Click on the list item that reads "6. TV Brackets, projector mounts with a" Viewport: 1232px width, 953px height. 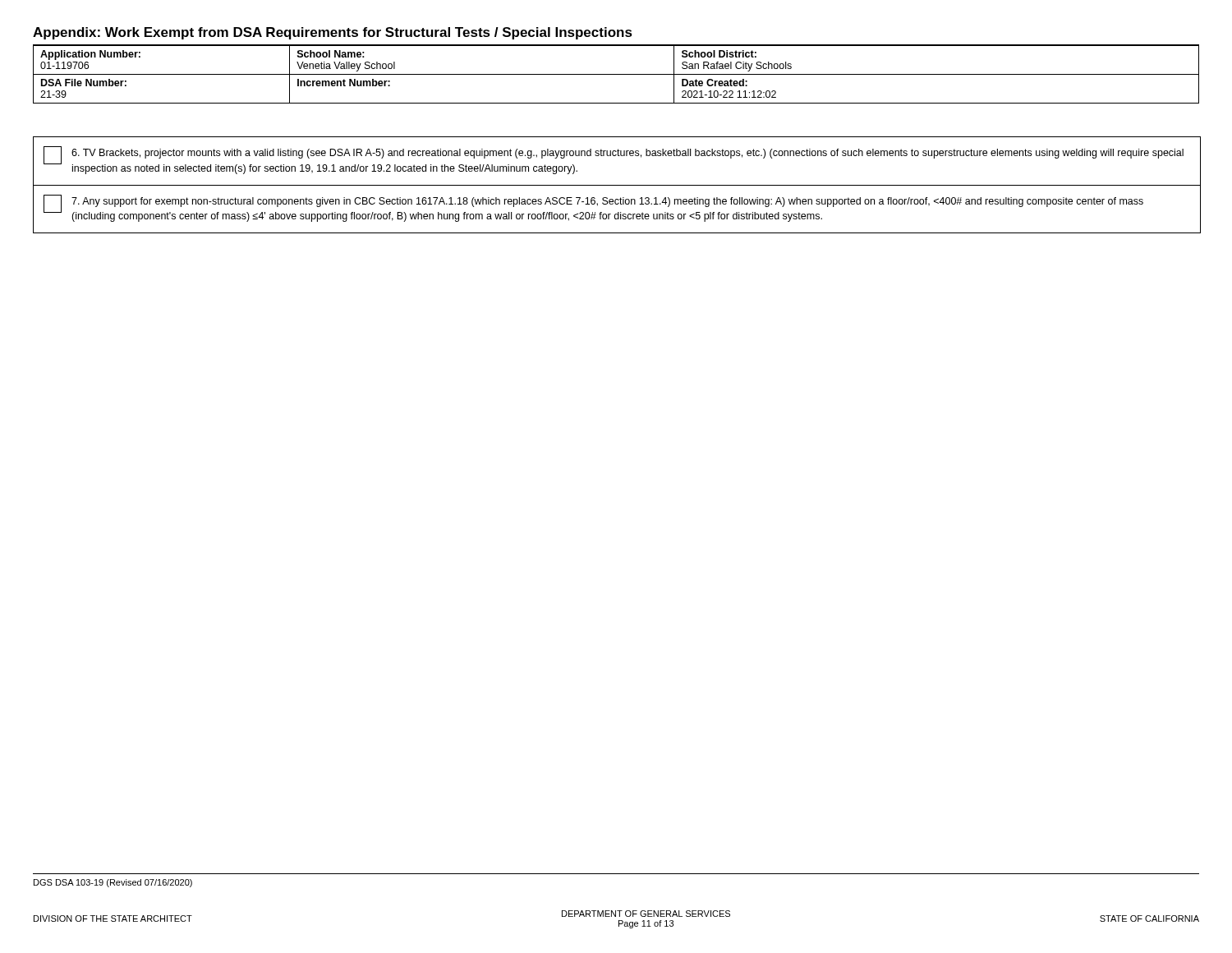click(x=617, y=161)
